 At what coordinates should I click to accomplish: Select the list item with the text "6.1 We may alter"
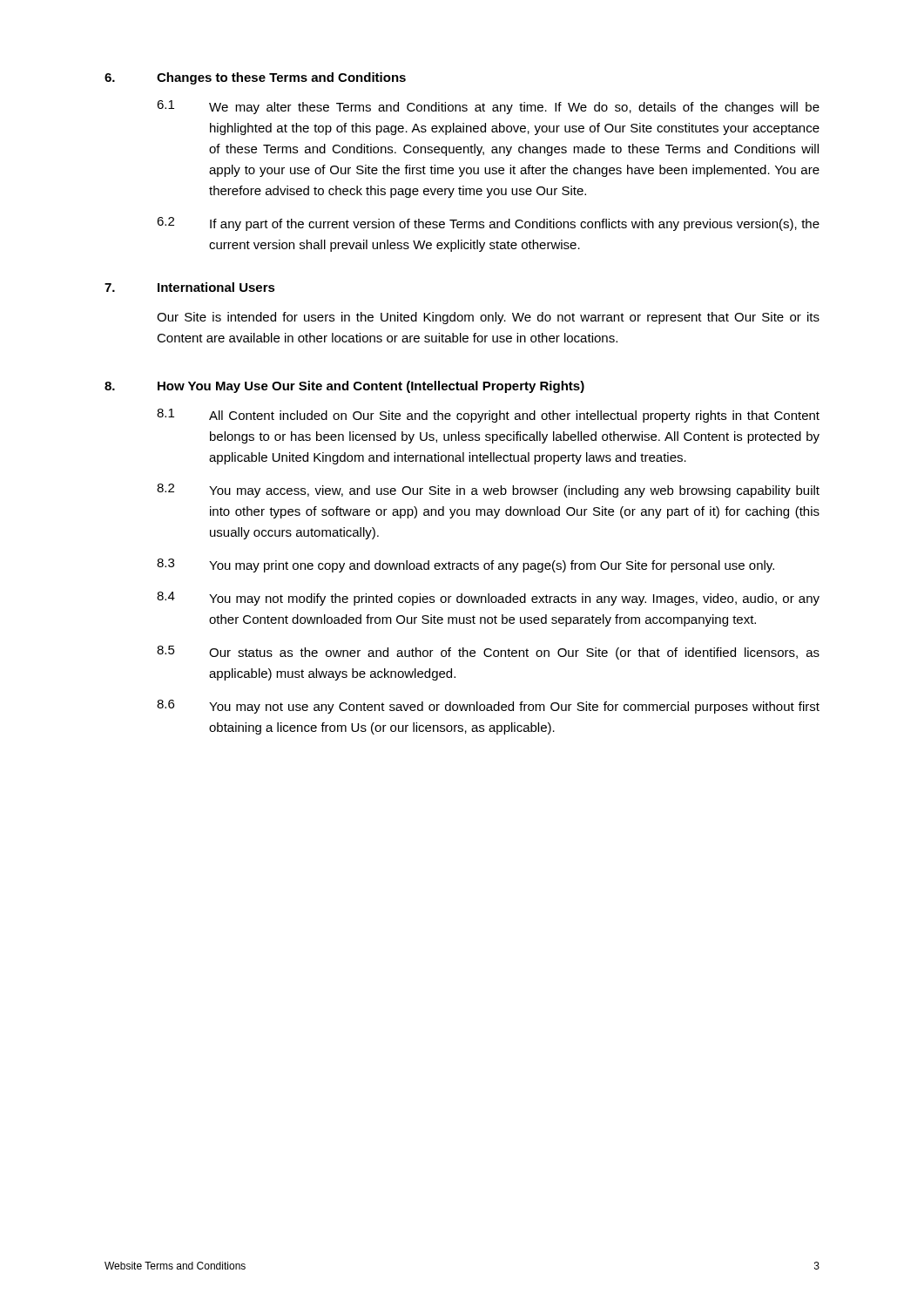(488, 149)
